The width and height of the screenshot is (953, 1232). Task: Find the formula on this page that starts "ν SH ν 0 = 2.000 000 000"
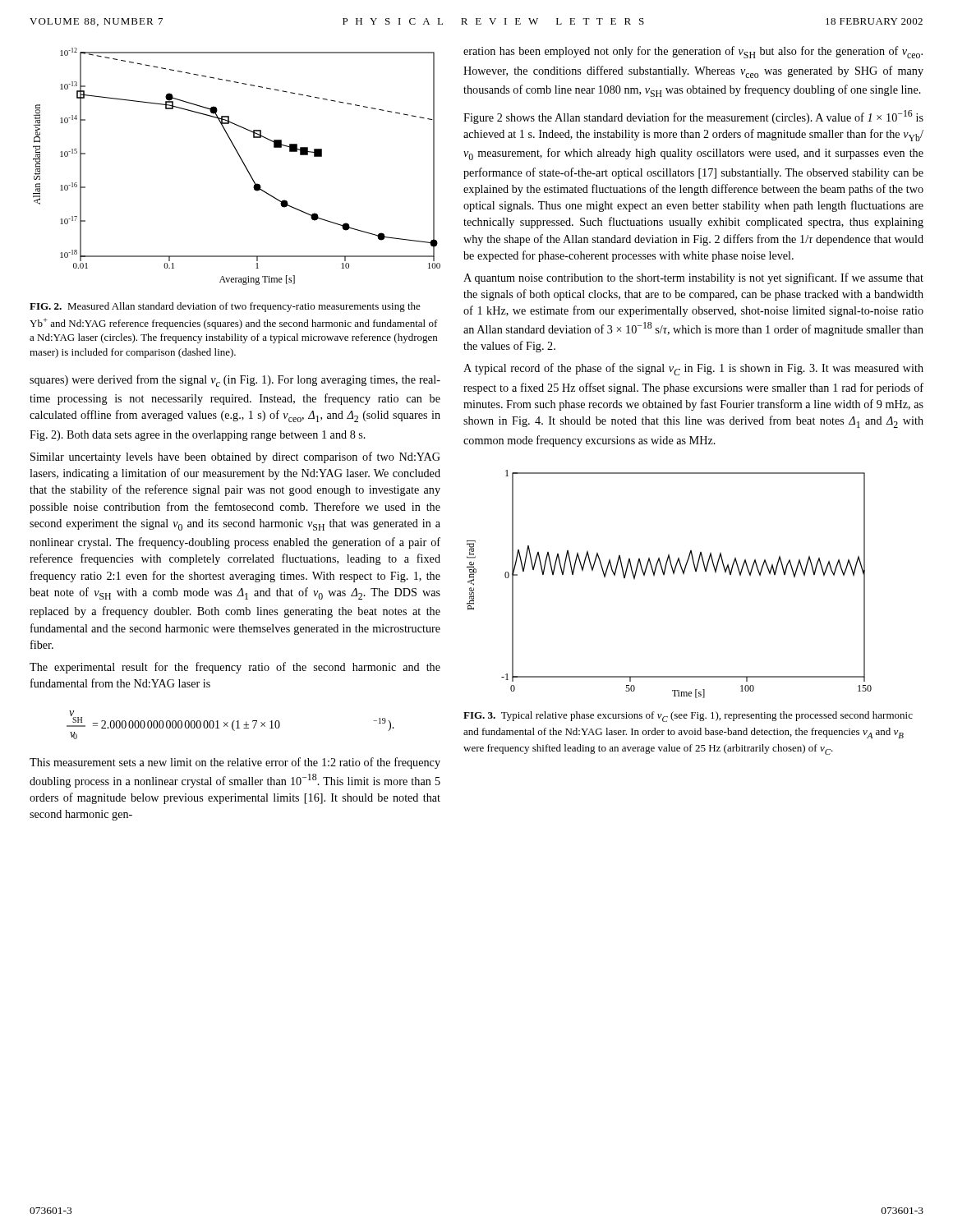click(x=235, y=721)
